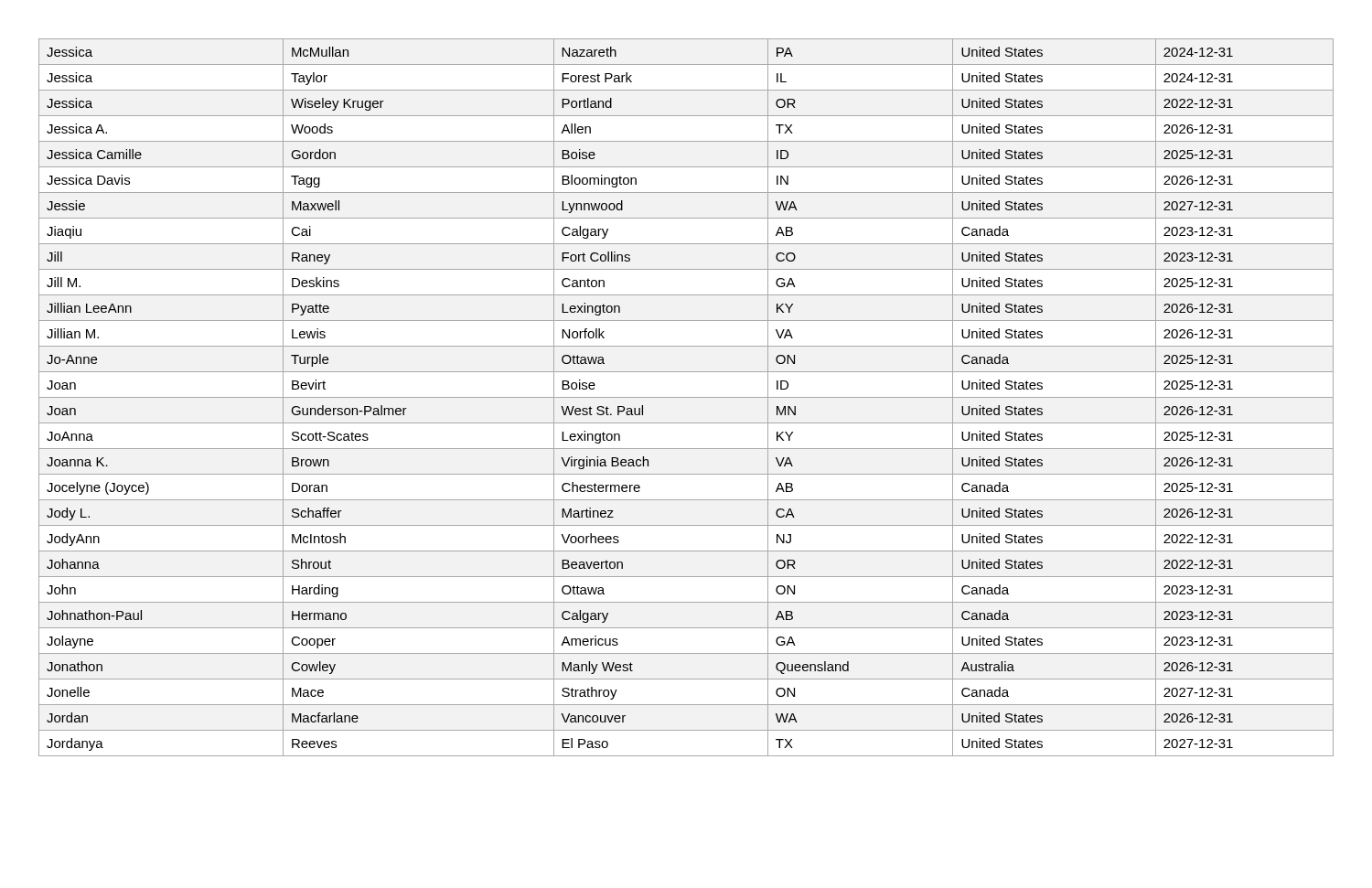Click on the table containing "Jillian M."

(x=686, y=397)
